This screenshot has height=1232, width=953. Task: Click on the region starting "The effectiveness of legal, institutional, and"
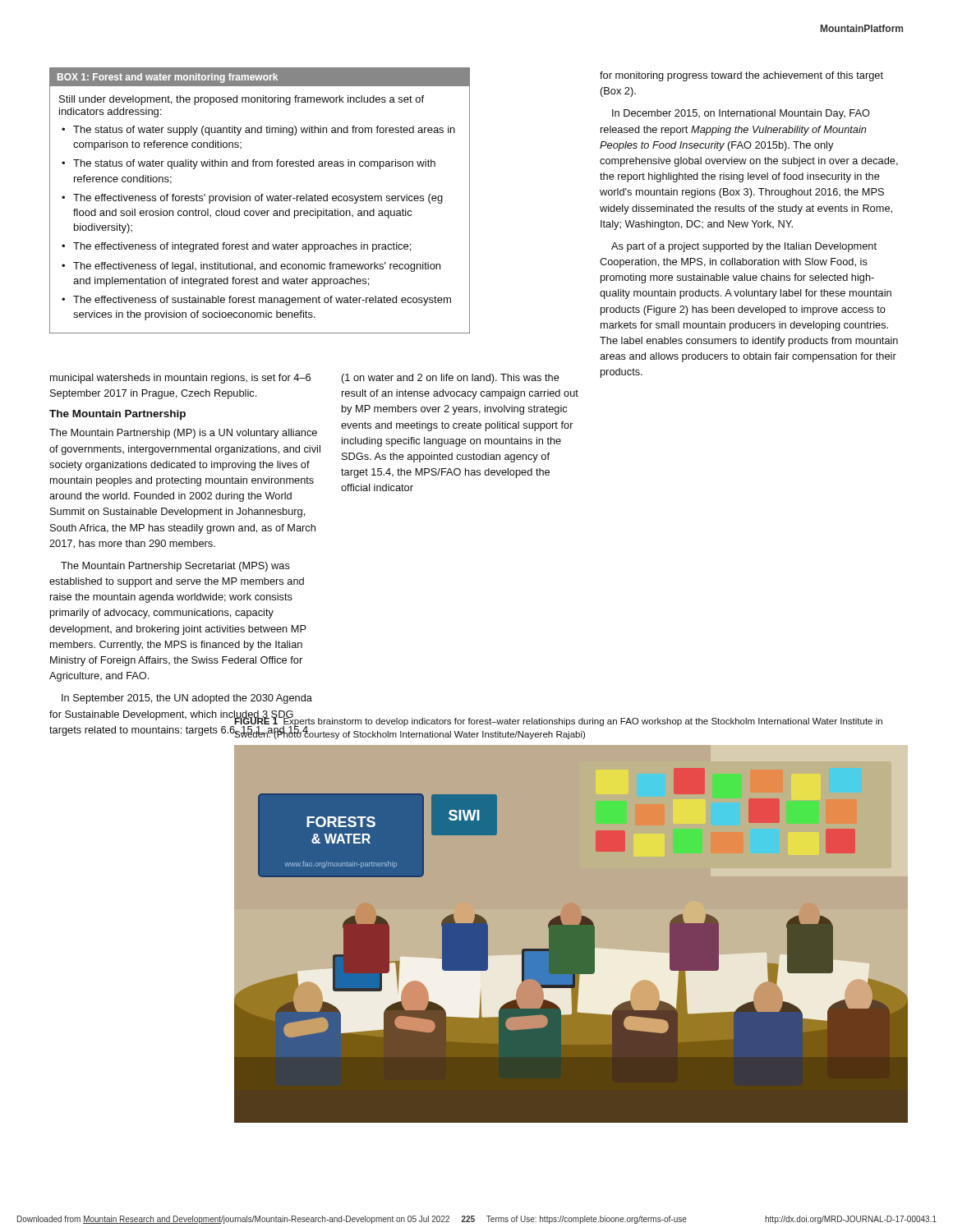(260, 273)
